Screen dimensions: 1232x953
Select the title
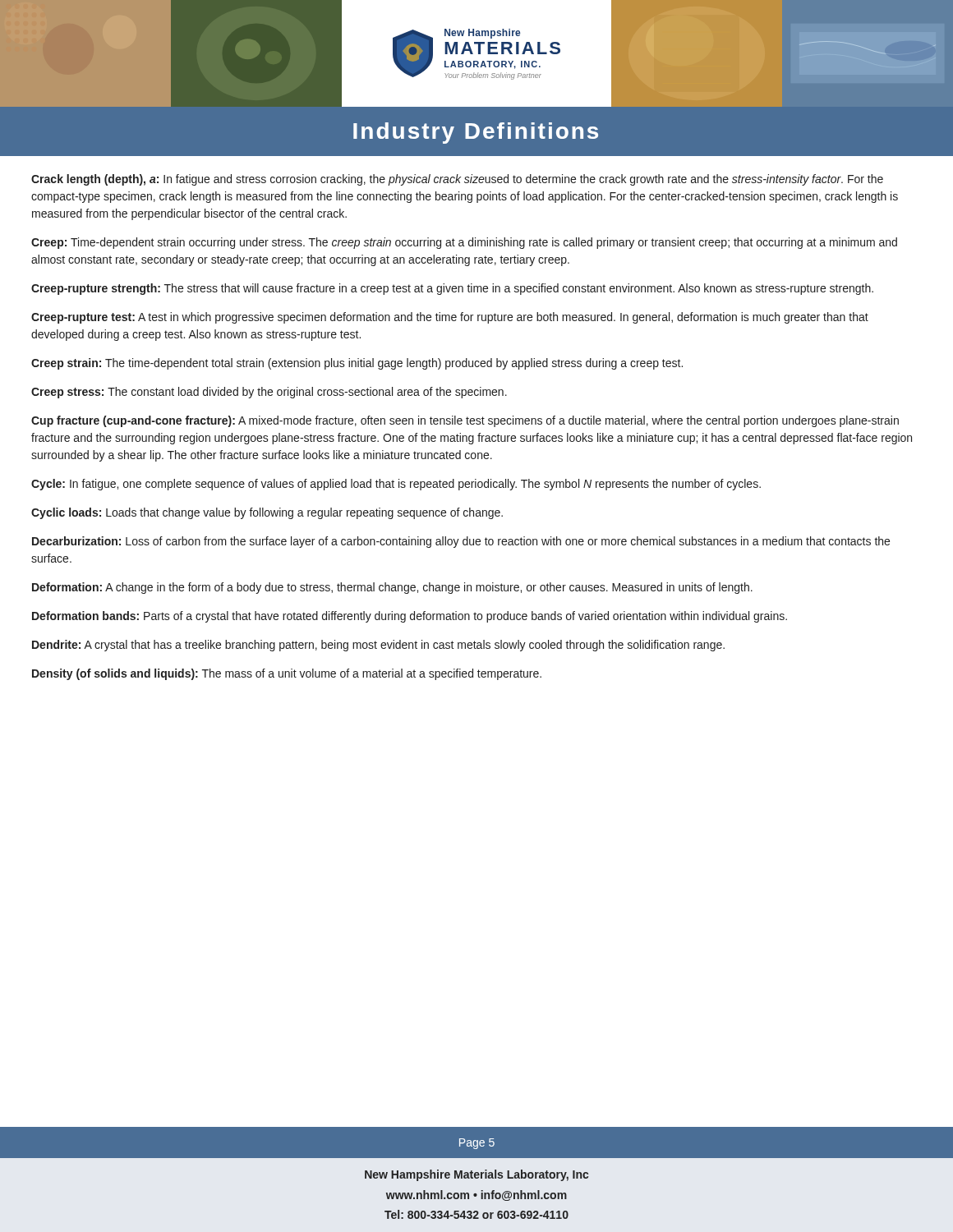476,131
